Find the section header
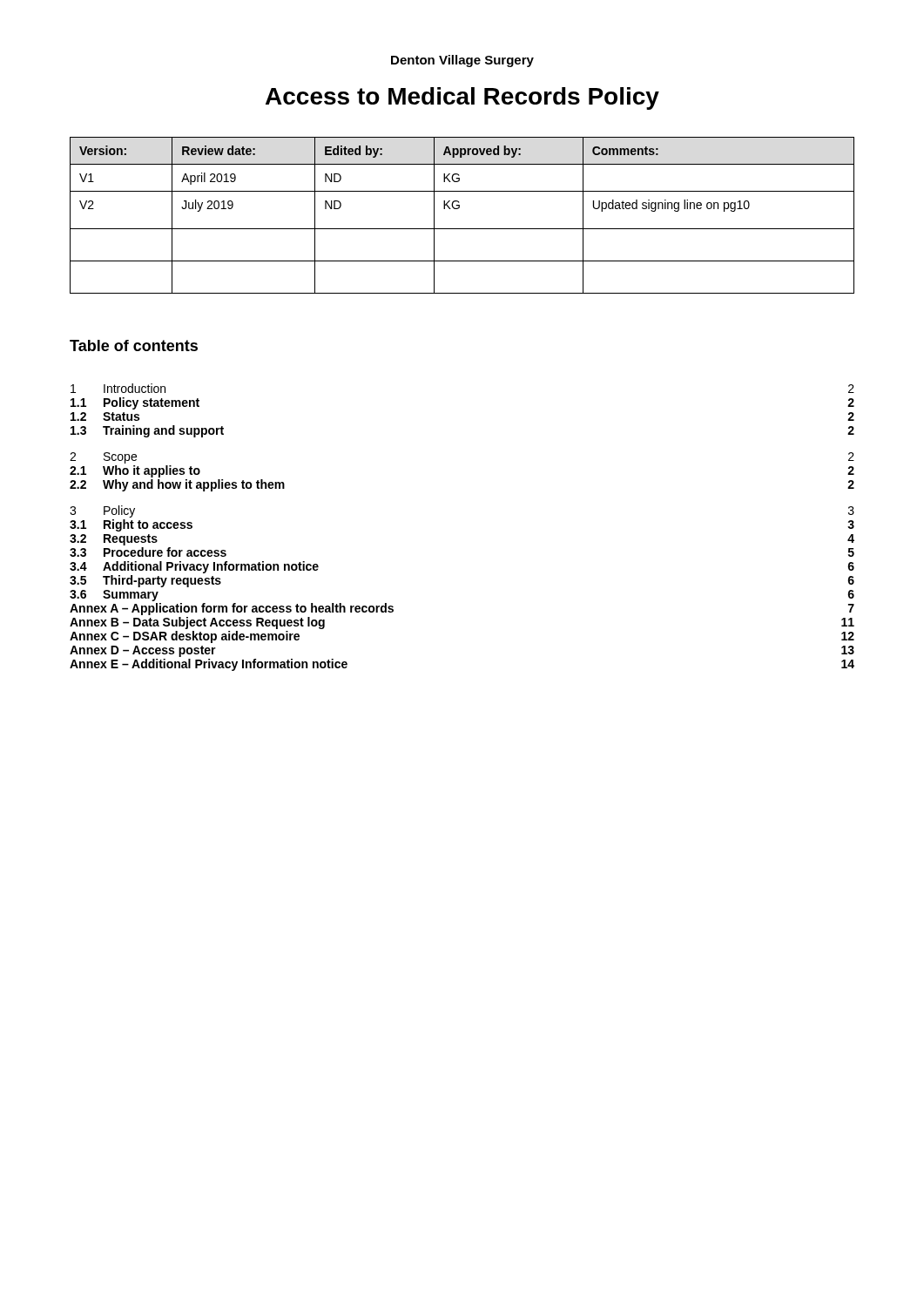Viewport: 924px width, 1307px height. click(x=134, y=346)
